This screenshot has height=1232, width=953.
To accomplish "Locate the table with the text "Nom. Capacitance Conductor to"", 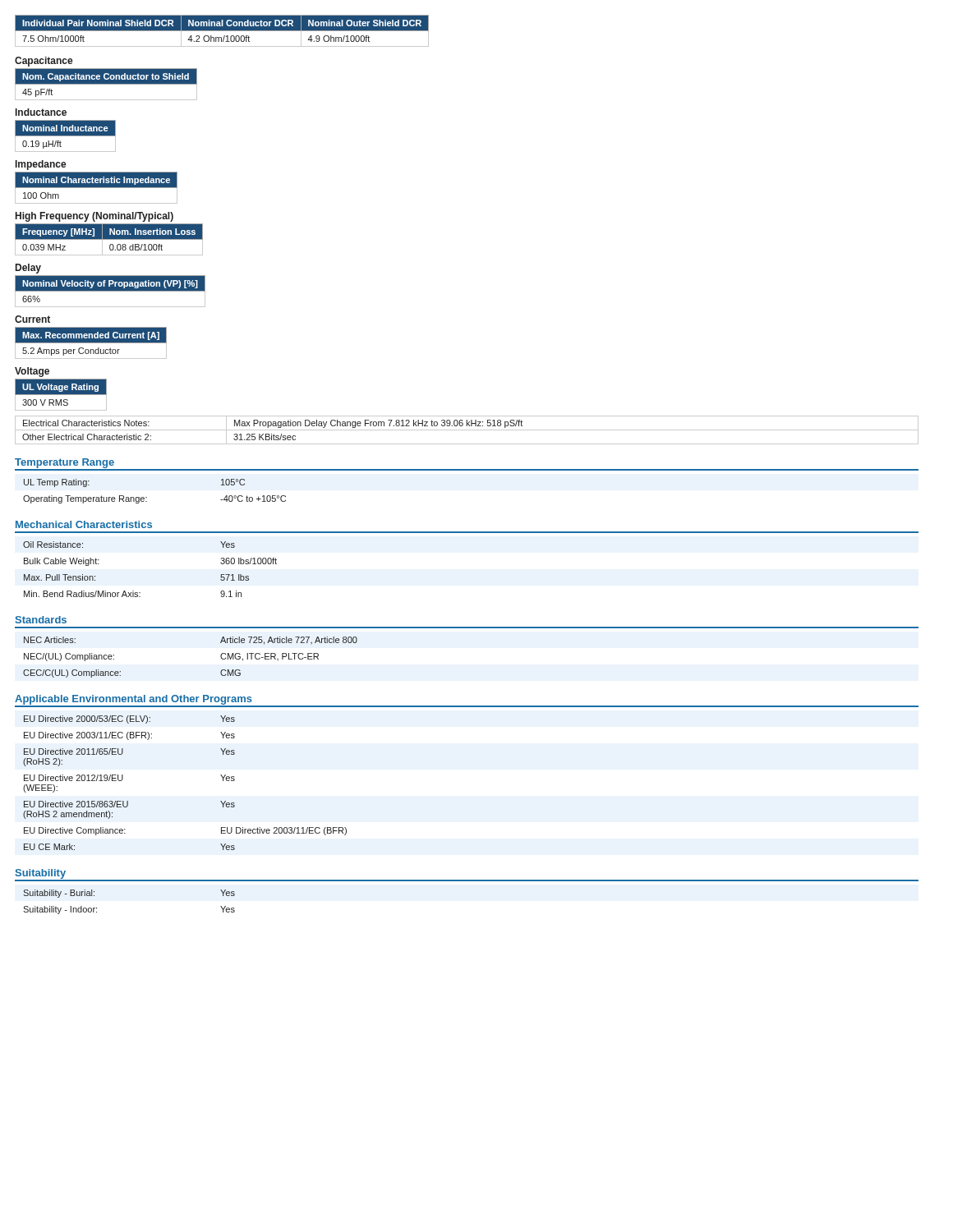I will 476,84.
